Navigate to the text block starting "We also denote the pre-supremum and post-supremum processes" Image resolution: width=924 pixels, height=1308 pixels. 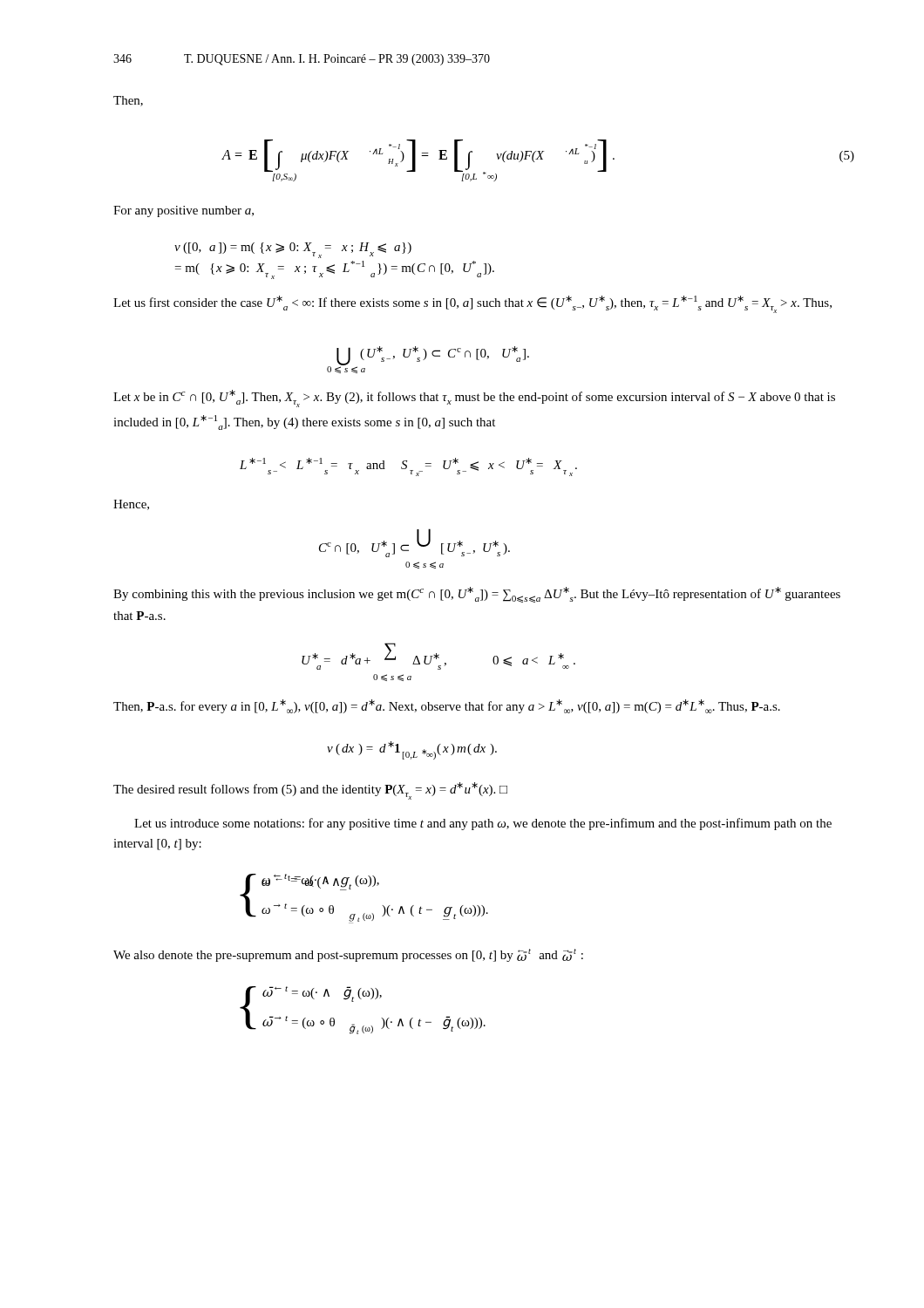point(484,955)
